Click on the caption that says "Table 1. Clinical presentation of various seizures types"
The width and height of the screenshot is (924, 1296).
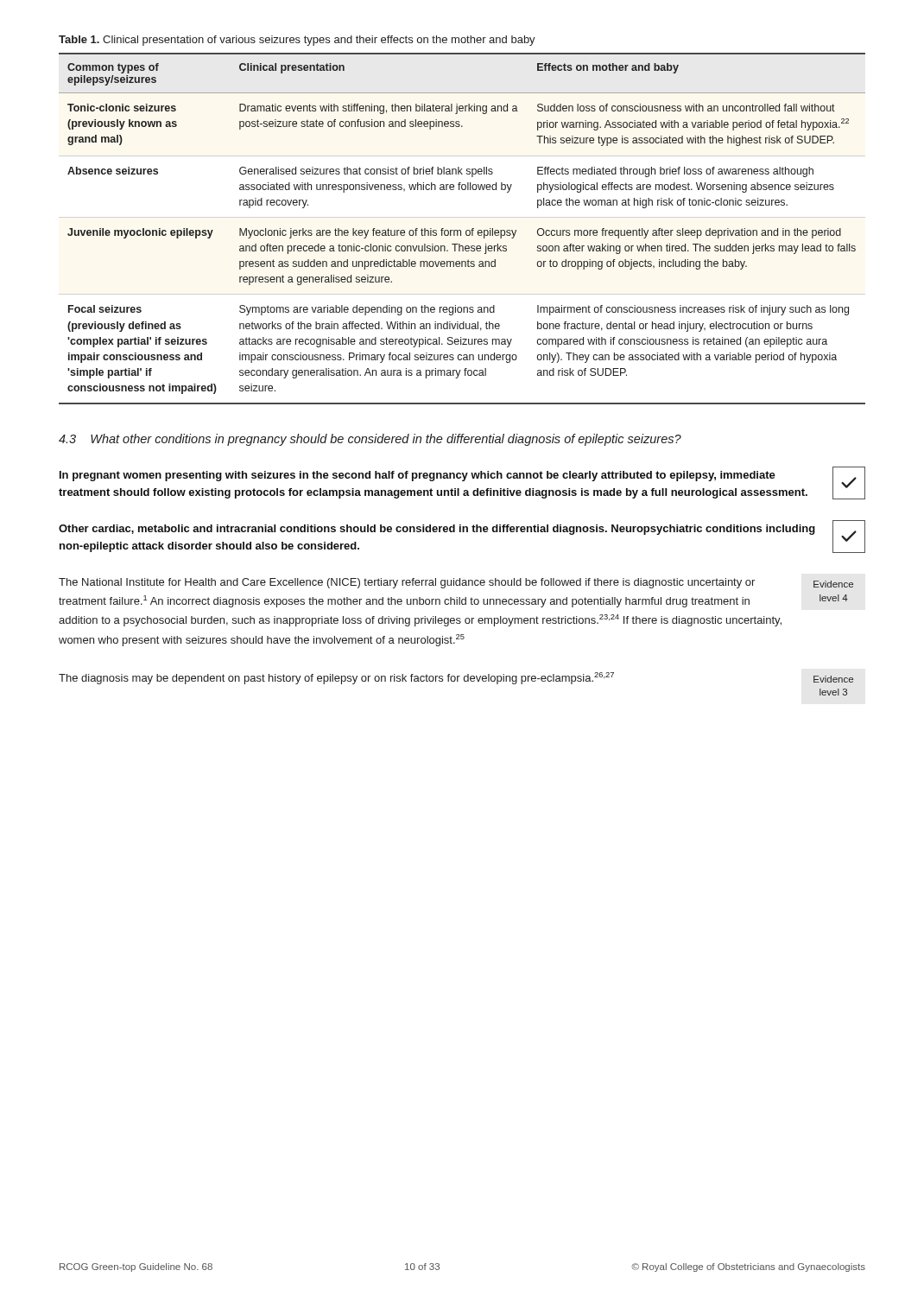click(x=297, y=39)
